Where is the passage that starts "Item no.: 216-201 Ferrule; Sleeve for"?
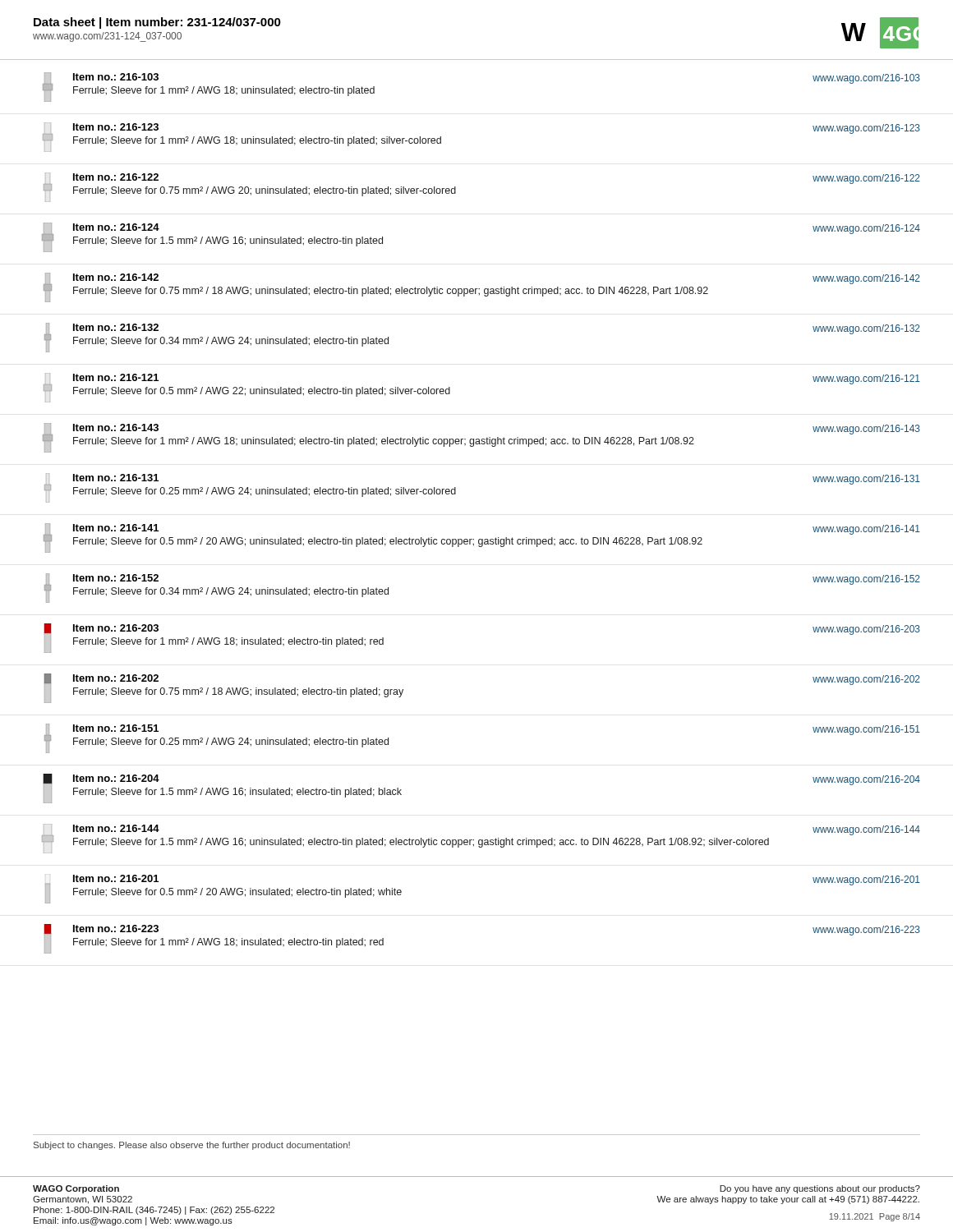The image size is (953, 1232). (x=156, y=890)
